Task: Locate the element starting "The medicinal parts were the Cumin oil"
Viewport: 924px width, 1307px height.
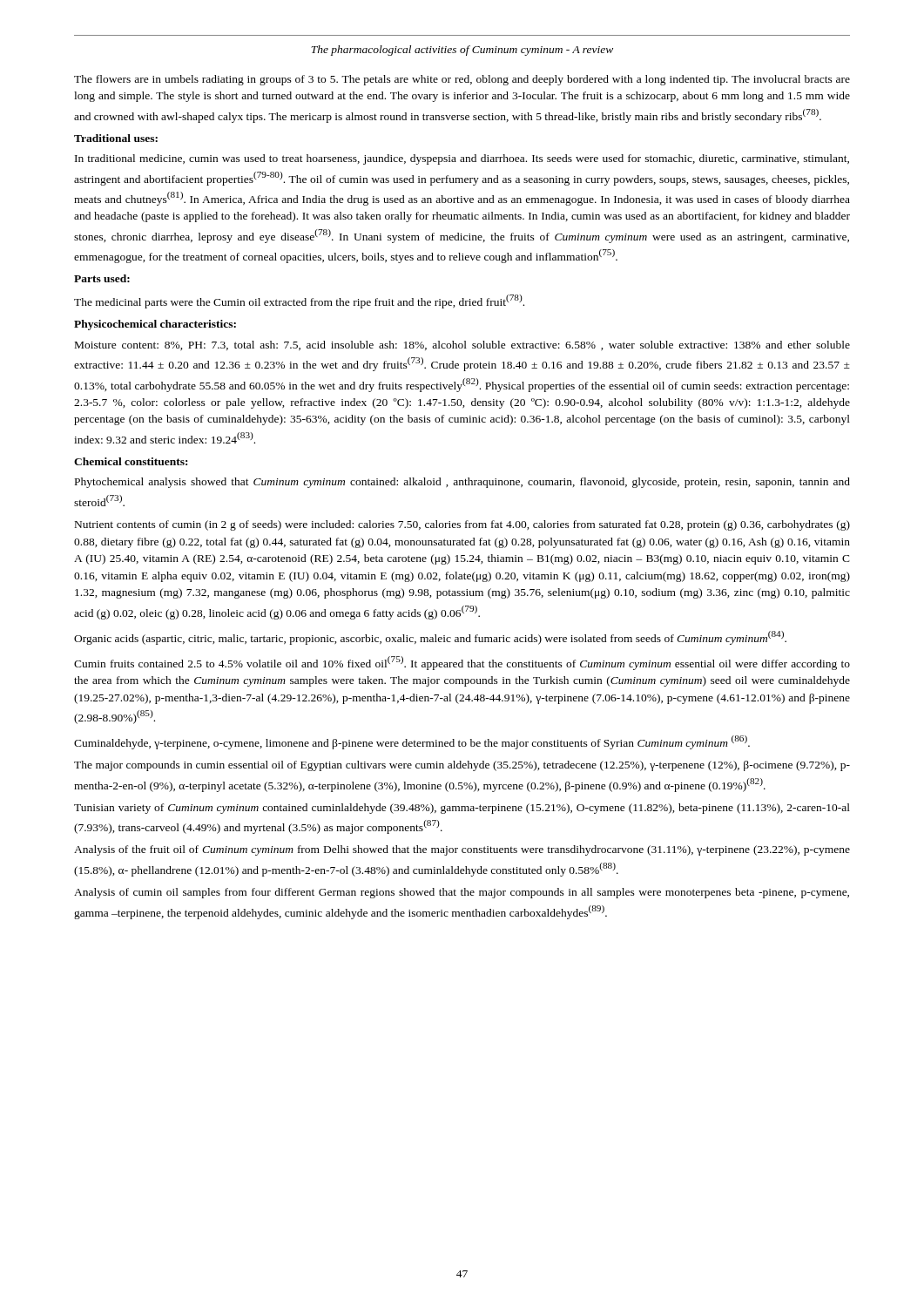Action: 462,300
